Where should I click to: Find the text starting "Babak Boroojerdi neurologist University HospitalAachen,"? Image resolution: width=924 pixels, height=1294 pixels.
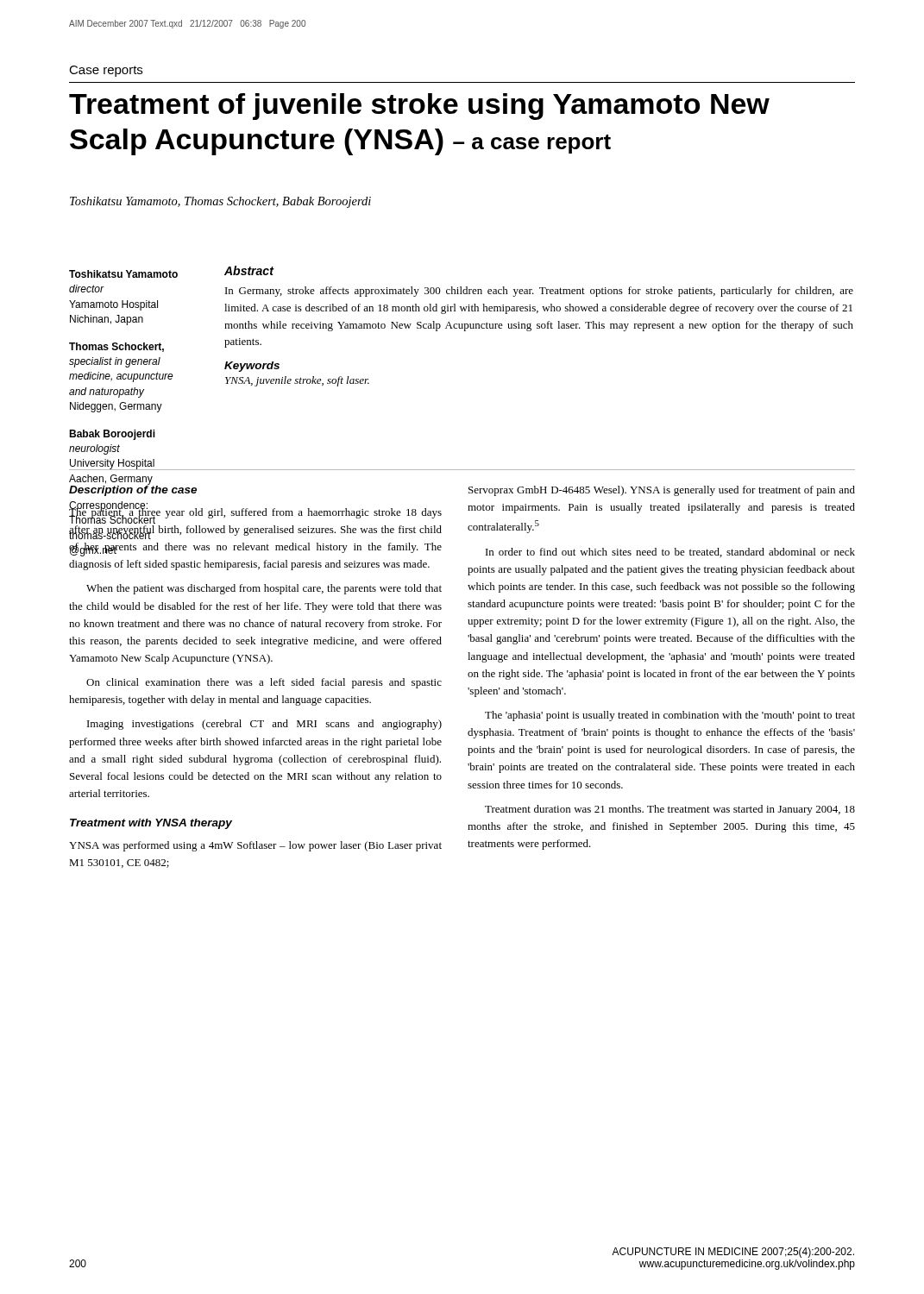pyautogui.click(x=139, y=457)
